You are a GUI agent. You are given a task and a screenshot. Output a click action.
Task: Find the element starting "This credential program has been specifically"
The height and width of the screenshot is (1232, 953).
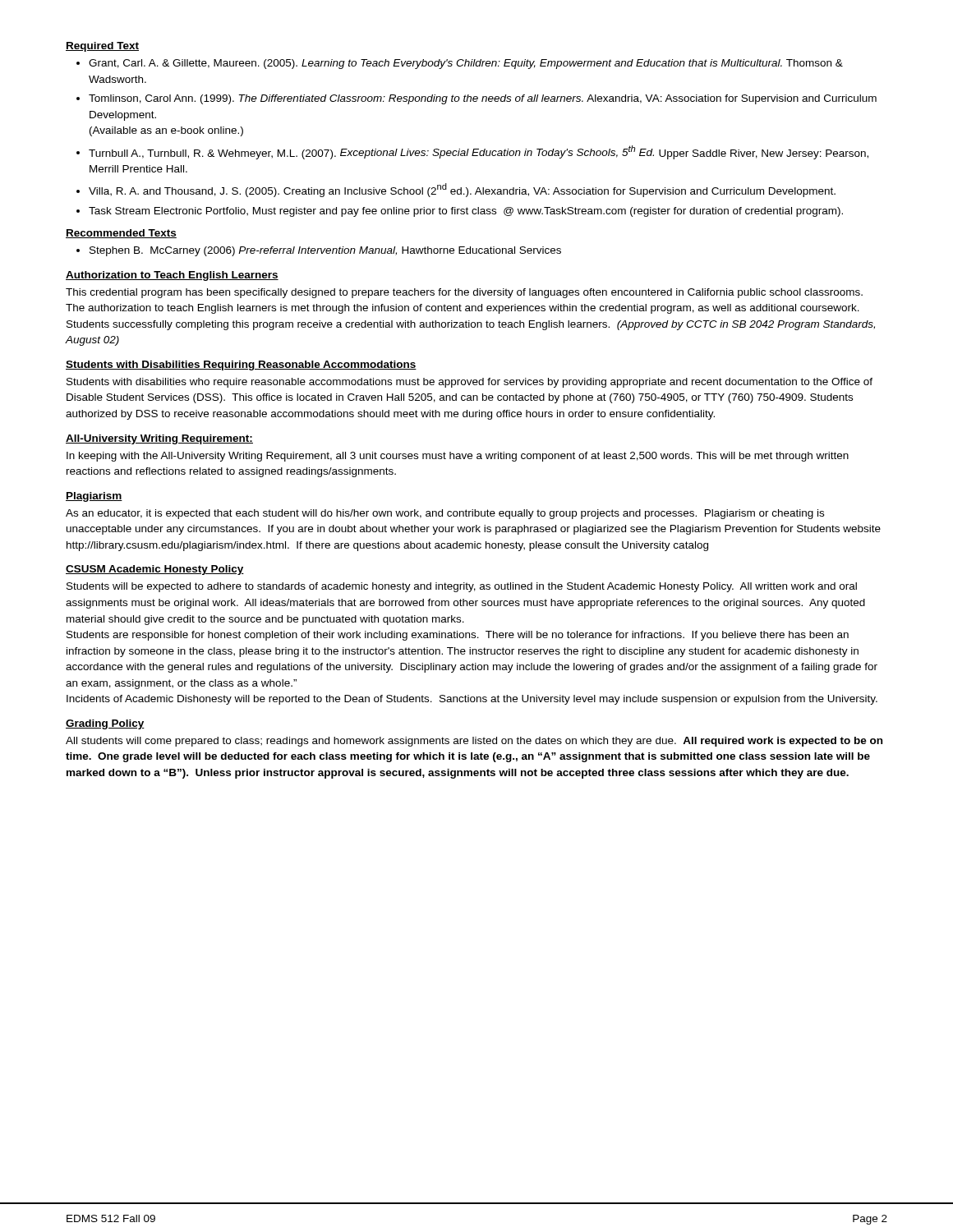pos(471,316)
